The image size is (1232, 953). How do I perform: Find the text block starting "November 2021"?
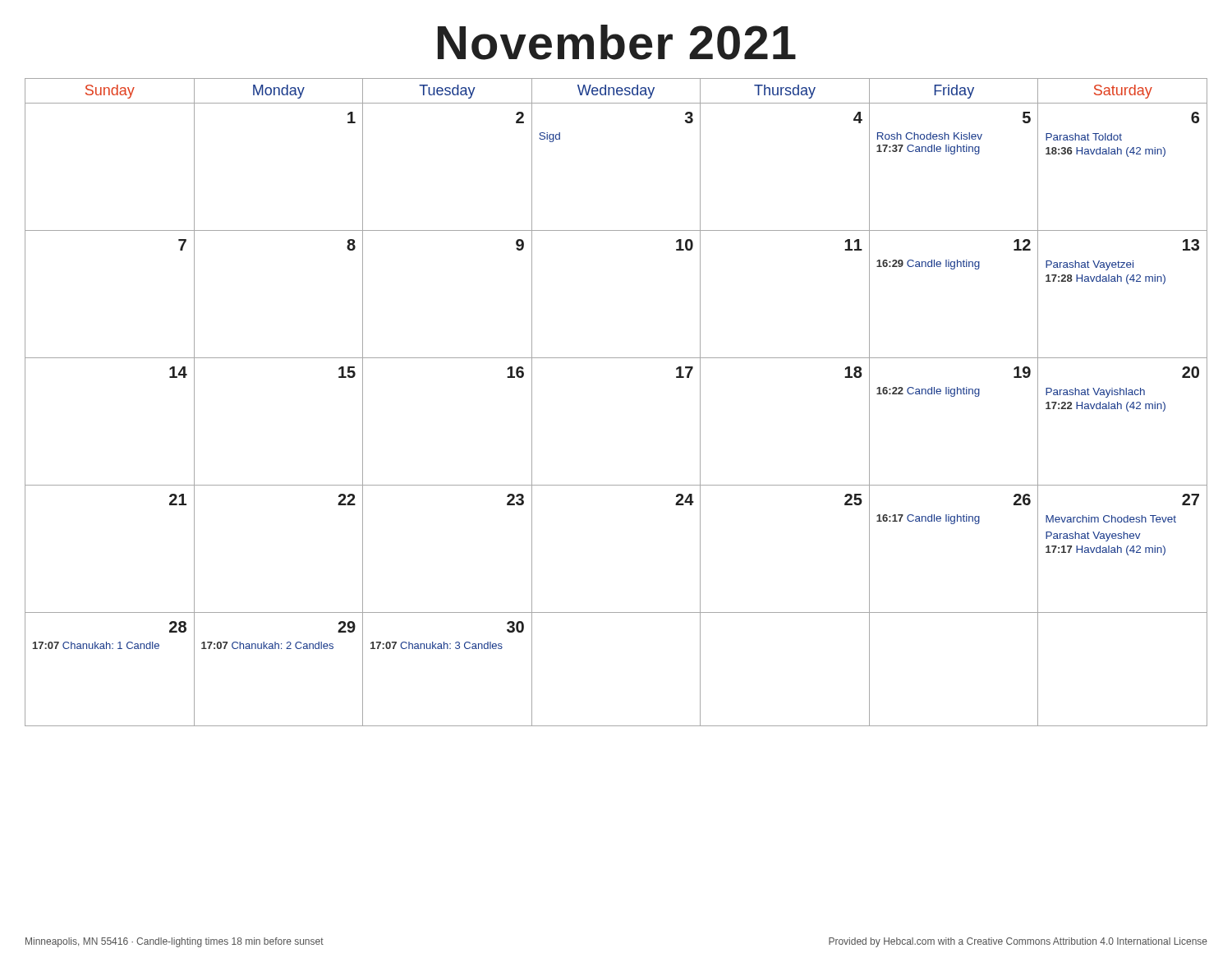[x=616, y=42]
